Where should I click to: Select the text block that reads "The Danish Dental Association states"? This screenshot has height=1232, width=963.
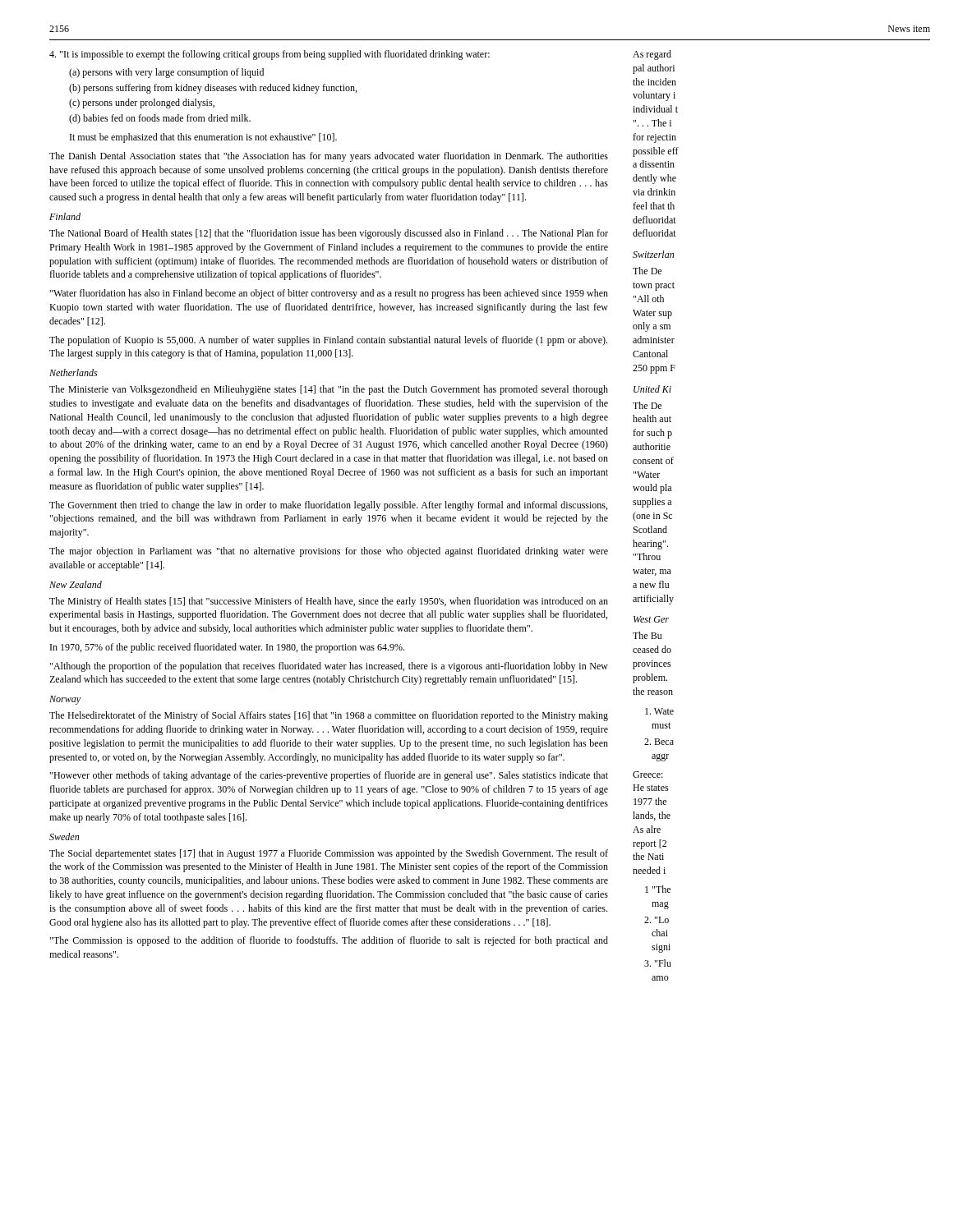(x=329, y=177)
